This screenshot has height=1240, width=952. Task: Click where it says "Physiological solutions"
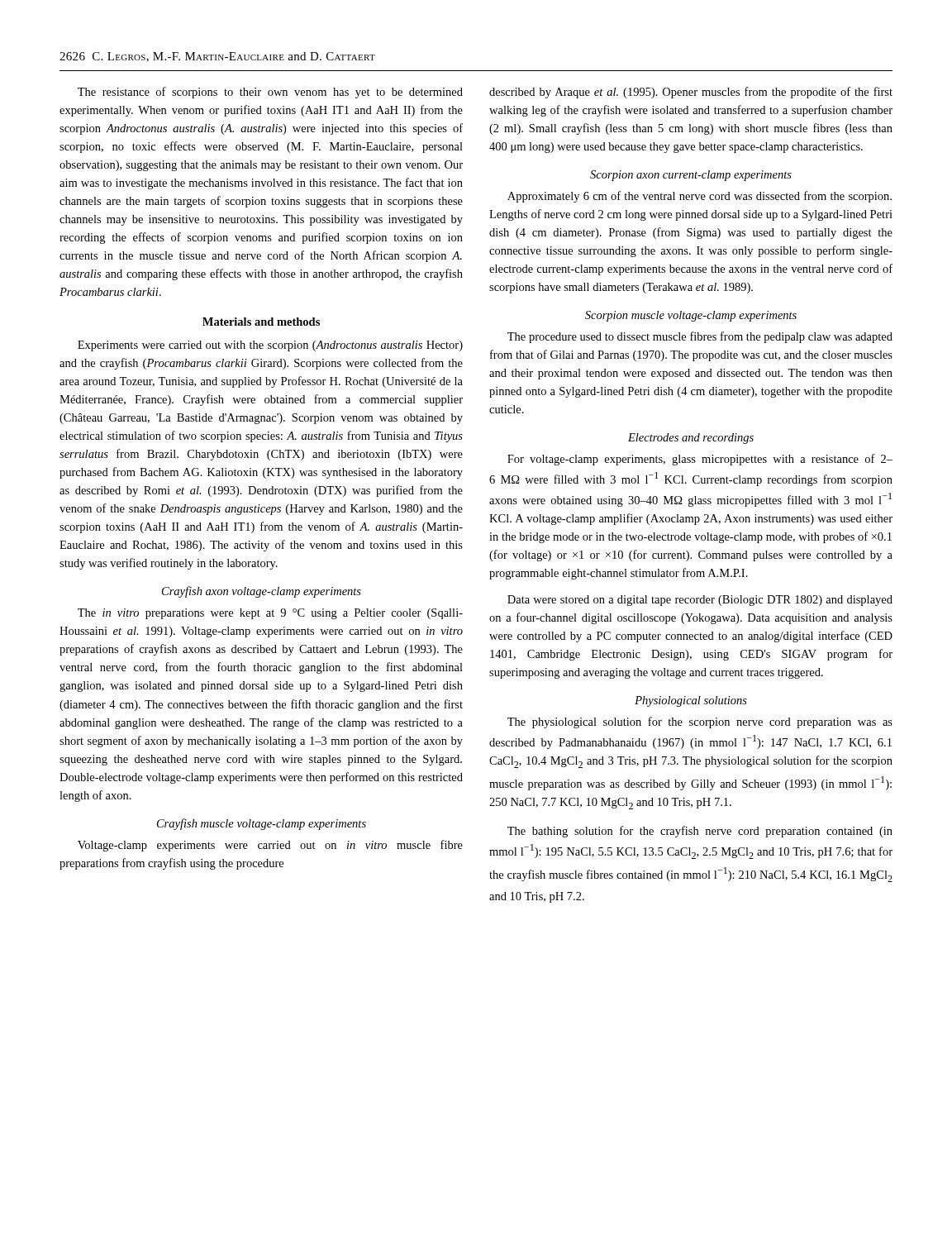click(691, 700)
